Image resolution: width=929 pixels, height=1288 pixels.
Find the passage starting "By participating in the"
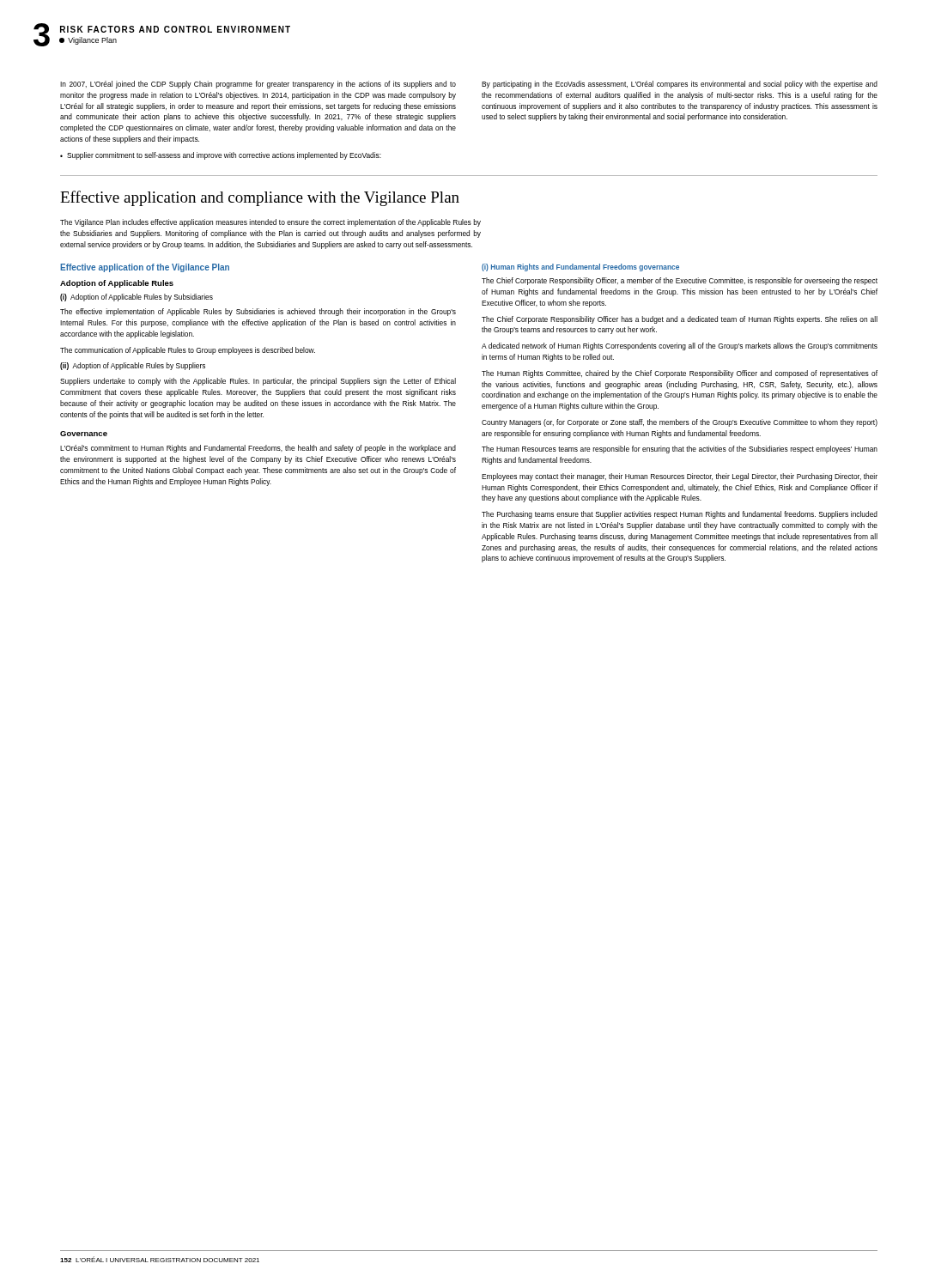point(680,101)
